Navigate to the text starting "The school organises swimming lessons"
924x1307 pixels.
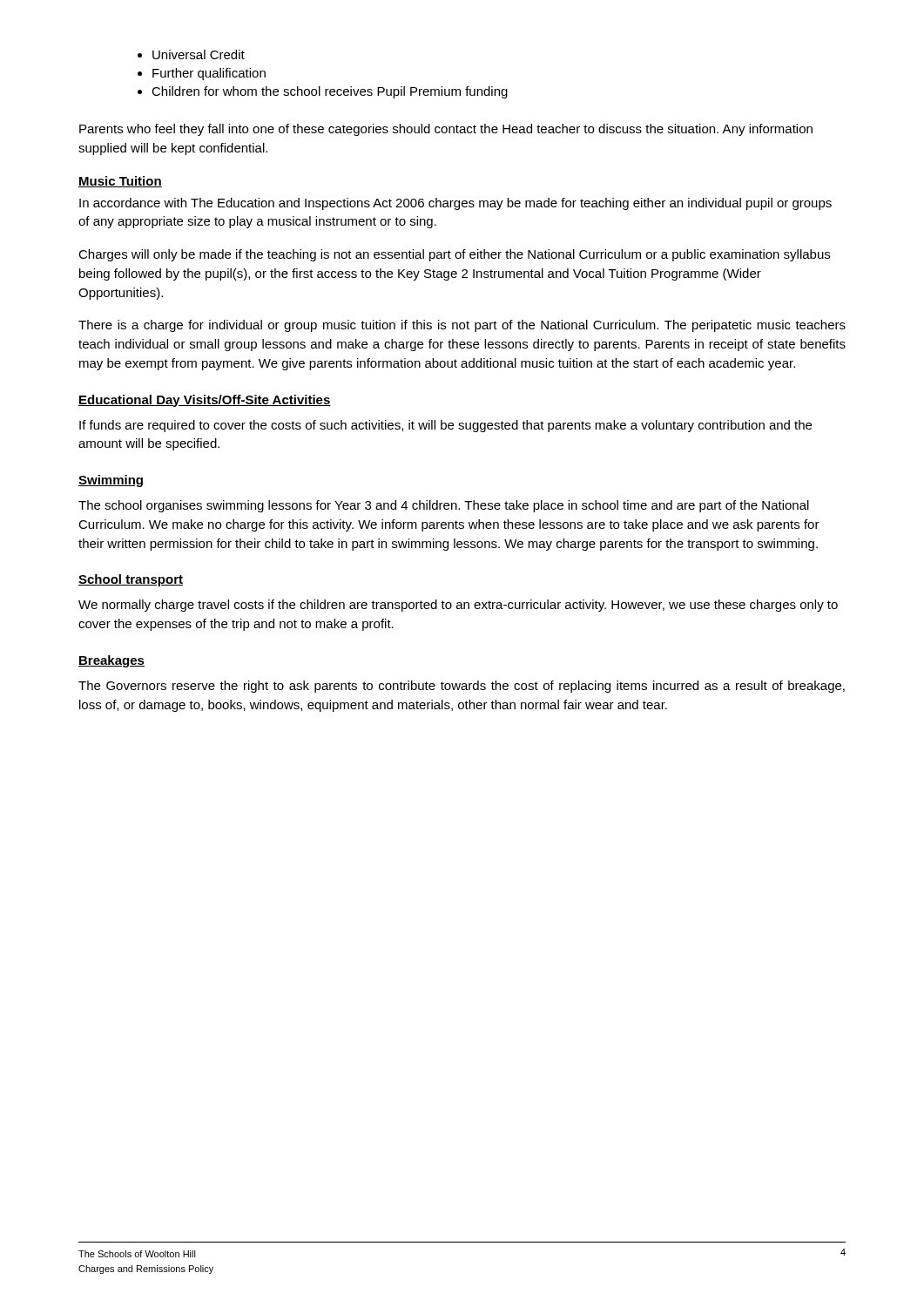click(x=449, y=524)
